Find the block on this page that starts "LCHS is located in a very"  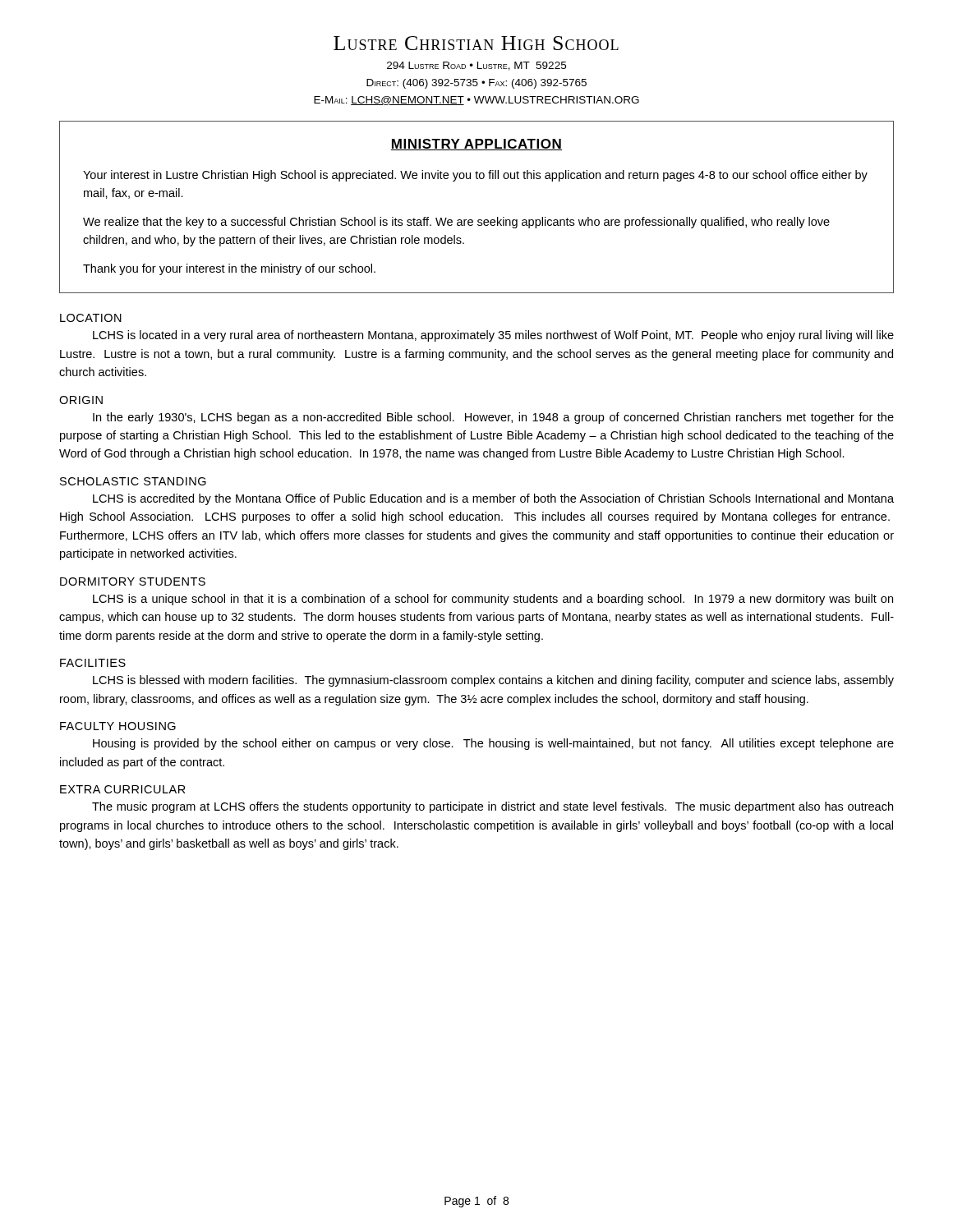476,354
